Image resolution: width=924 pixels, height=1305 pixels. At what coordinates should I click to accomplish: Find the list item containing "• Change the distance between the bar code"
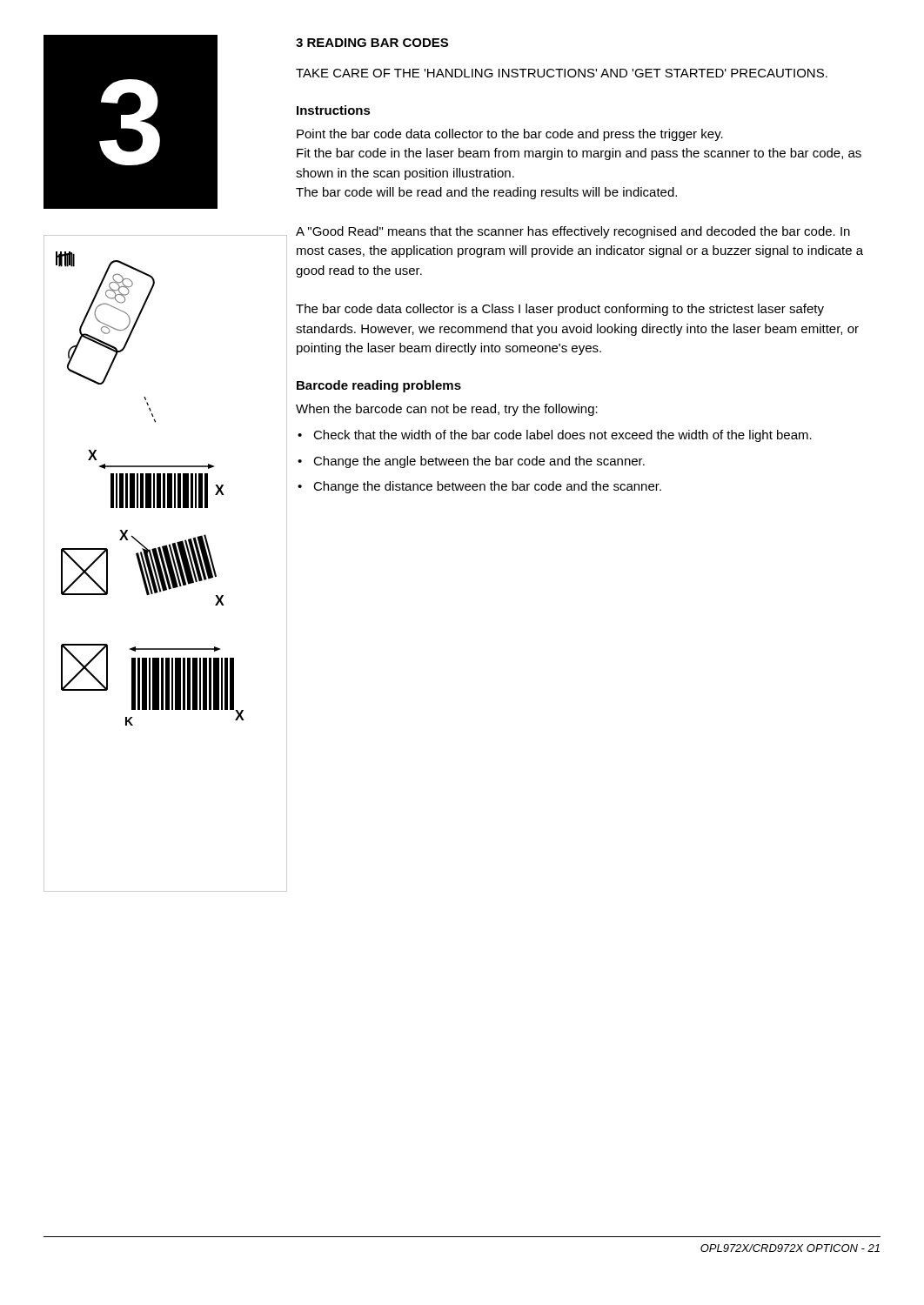point(480,487)
